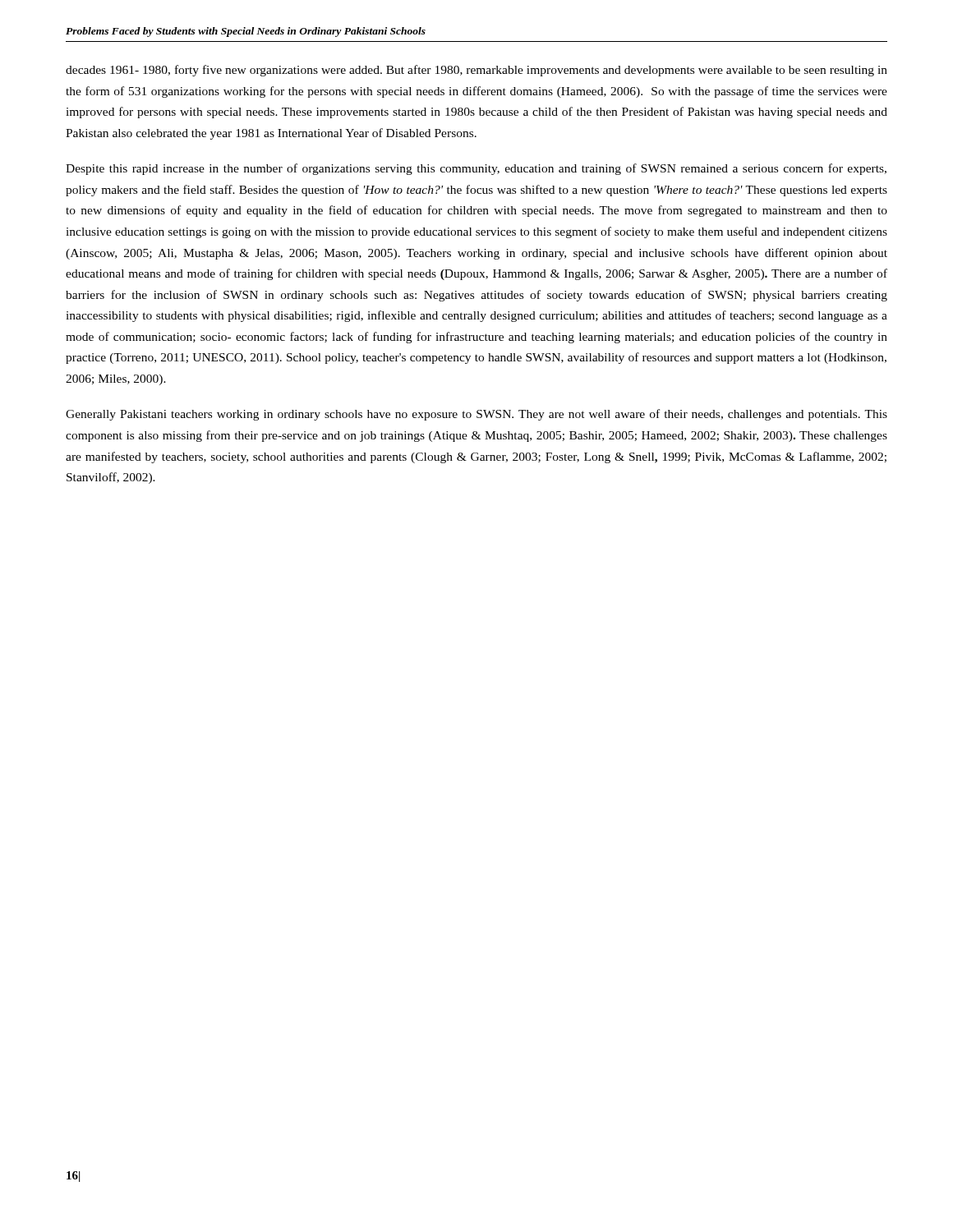Select the text block starting "decades 1961- 1980, forty five new"
Viewport: 953px width, 1232px height.
(476, 101)
